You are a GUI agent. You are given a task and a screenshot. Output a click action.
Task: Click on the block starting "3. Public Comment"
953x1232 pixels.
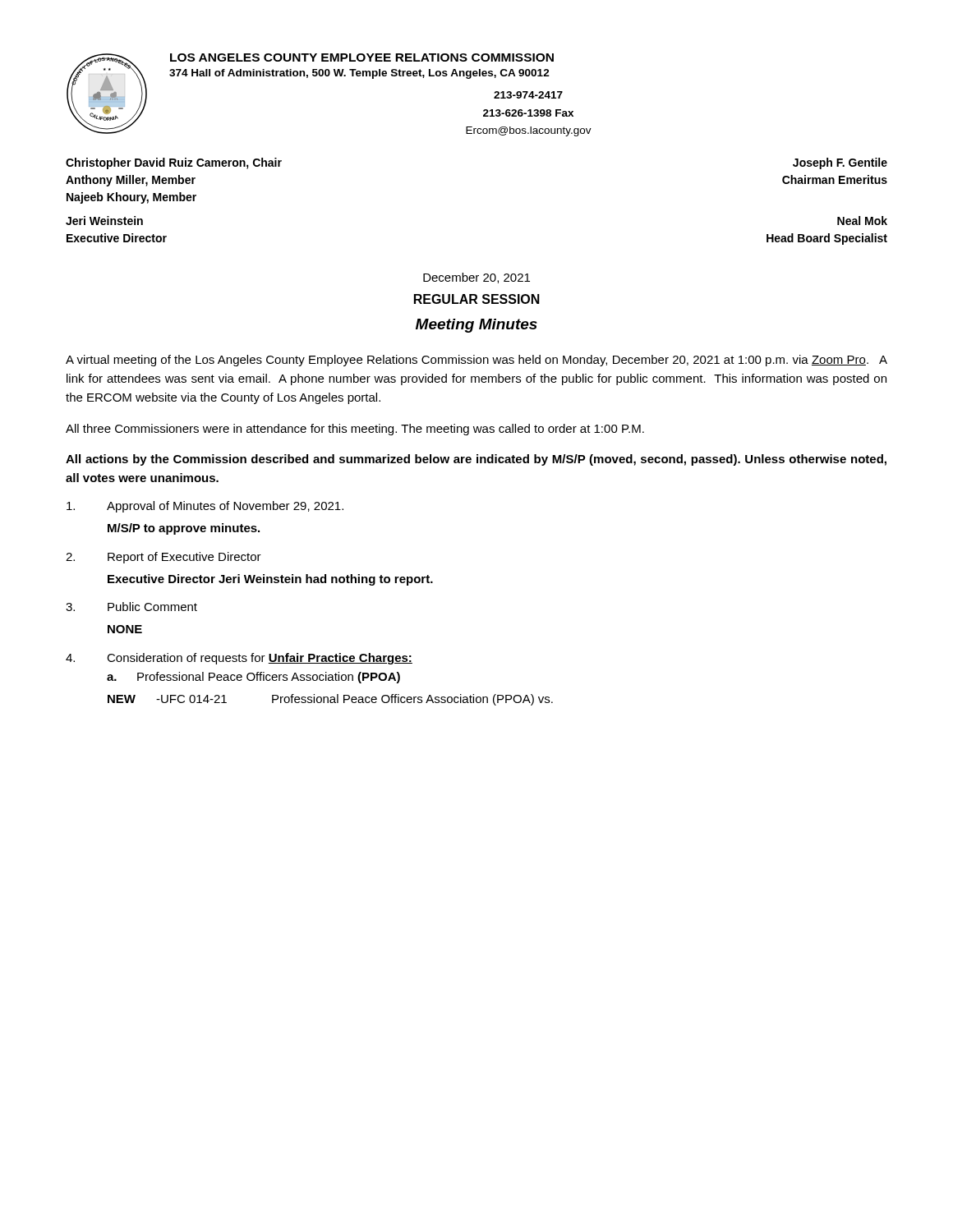131,607
